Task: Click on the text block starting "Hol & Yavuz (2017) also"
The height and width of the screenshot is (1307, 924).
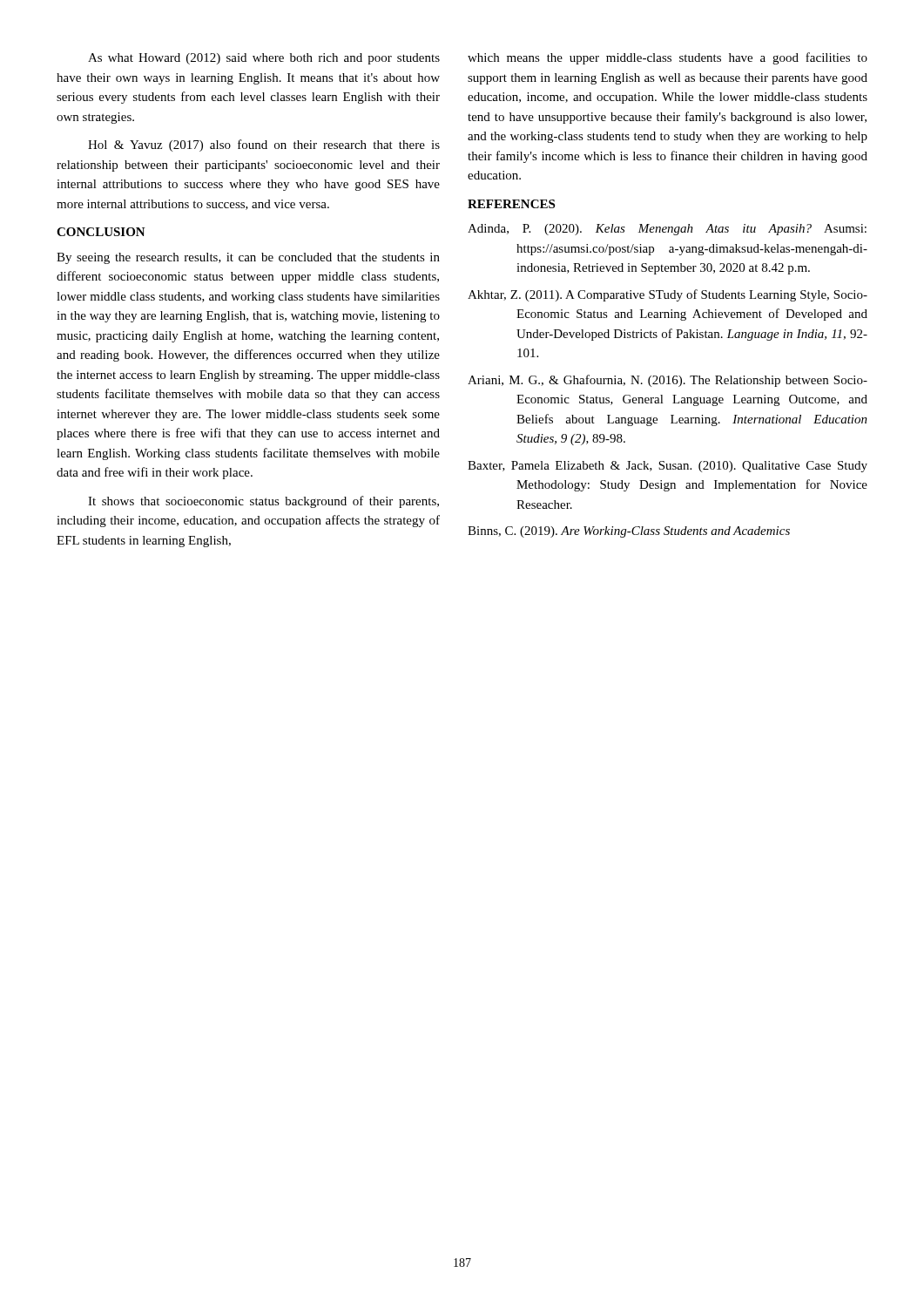Action: tap(248, 174)
